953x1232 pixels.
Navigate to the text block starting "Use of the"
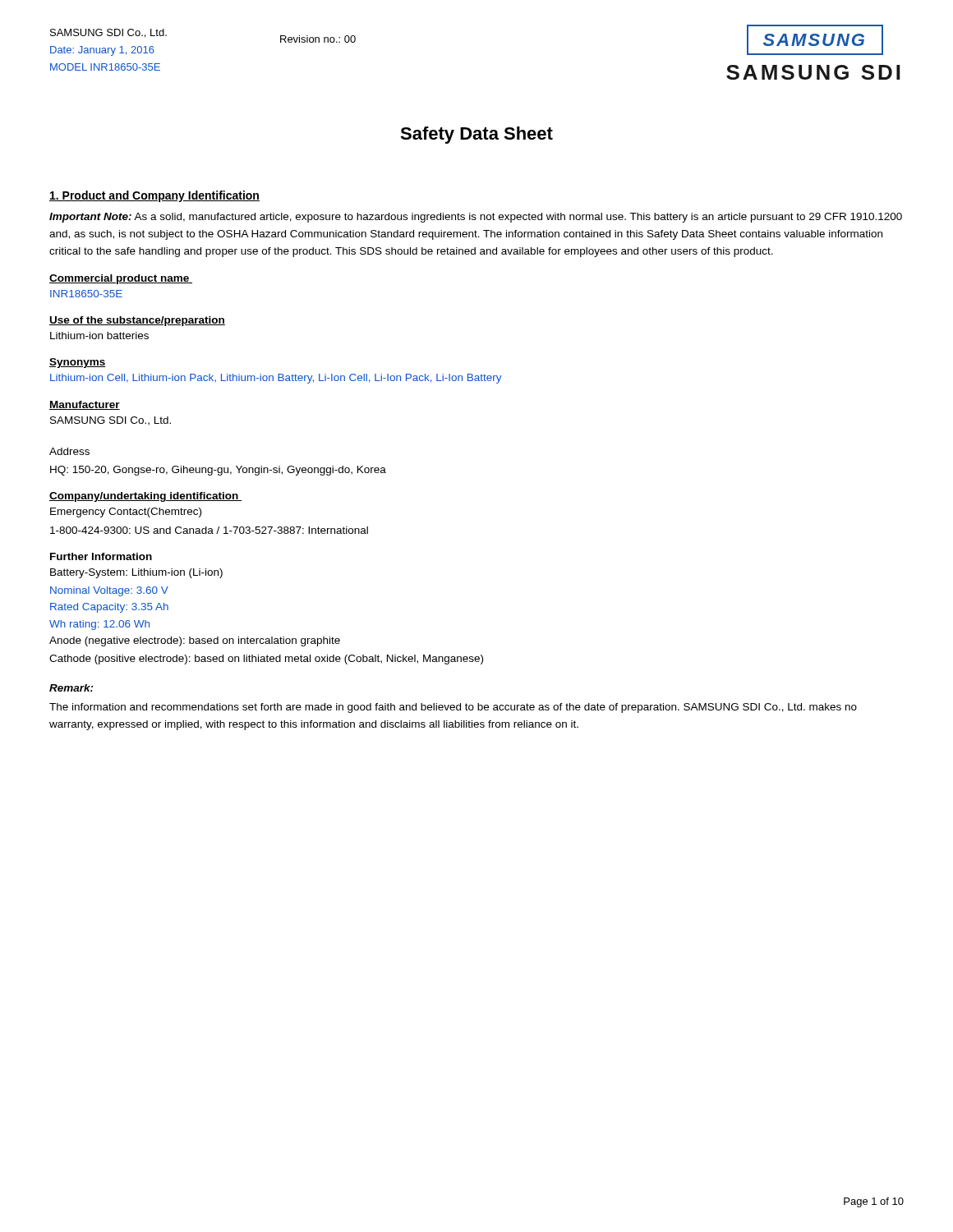137,321
